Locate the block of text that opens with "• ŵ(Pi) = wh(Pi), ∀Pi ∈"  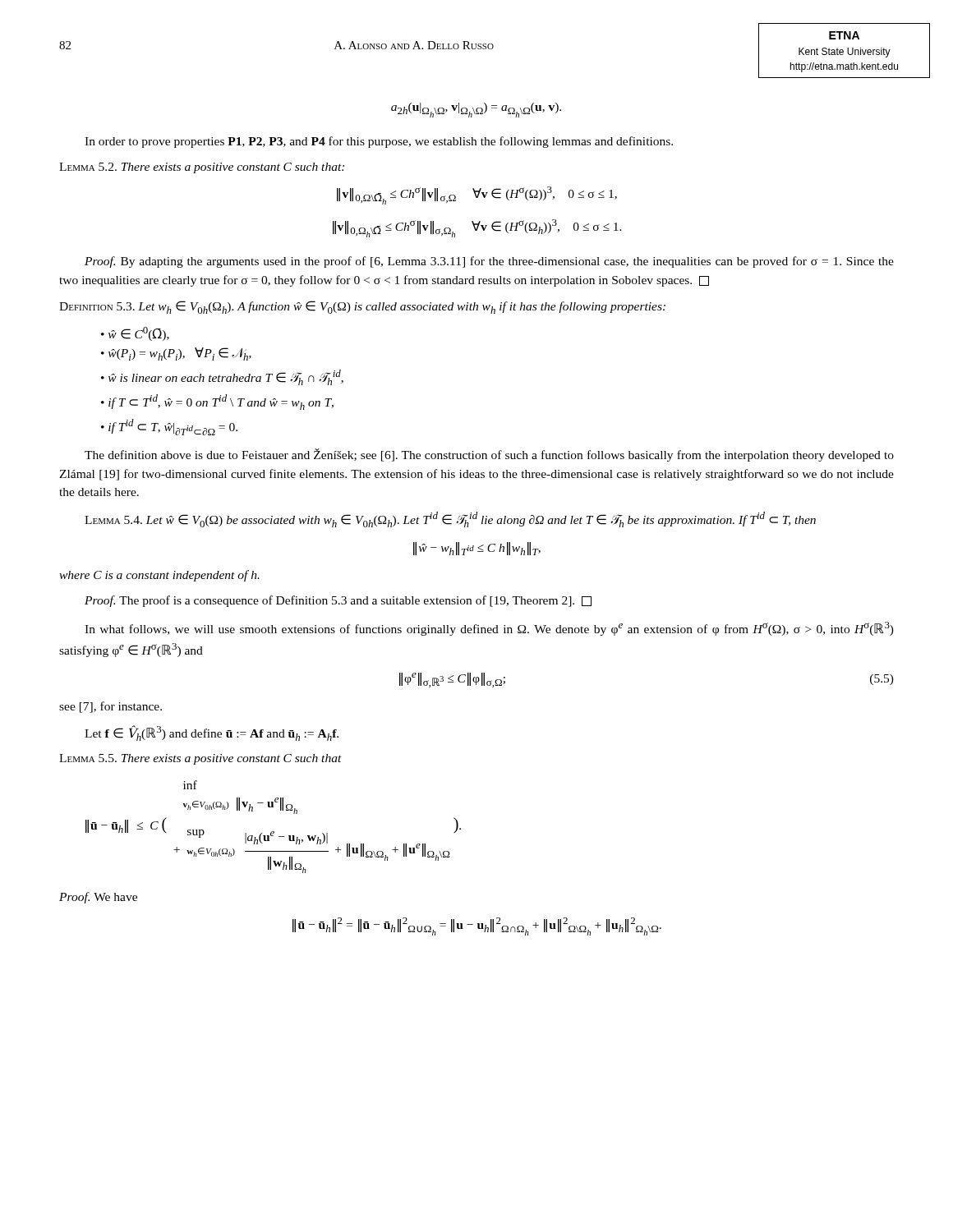click(x=176, y=355)
